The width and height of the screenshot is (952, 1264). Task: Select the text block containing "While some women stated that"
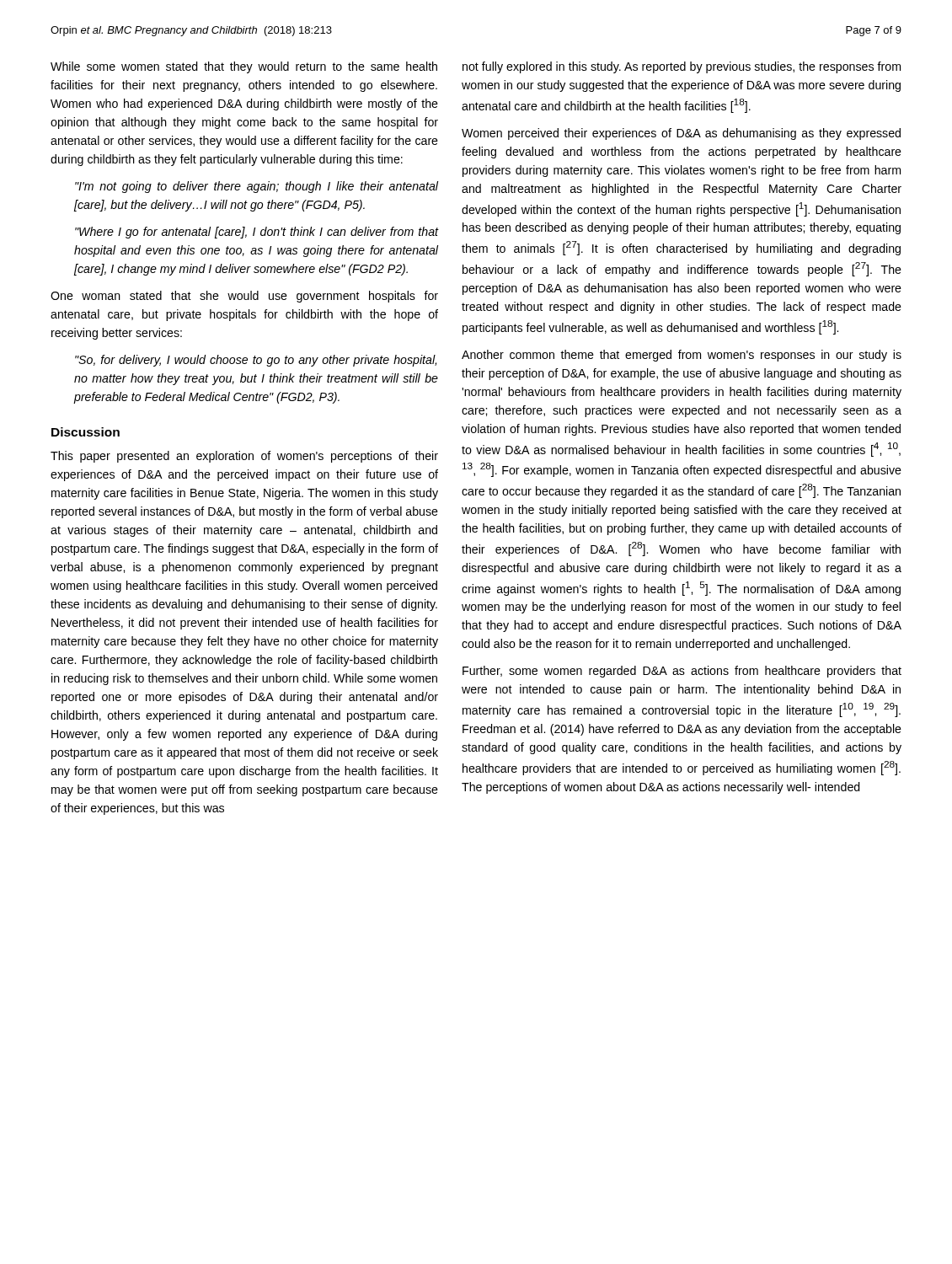244,113
